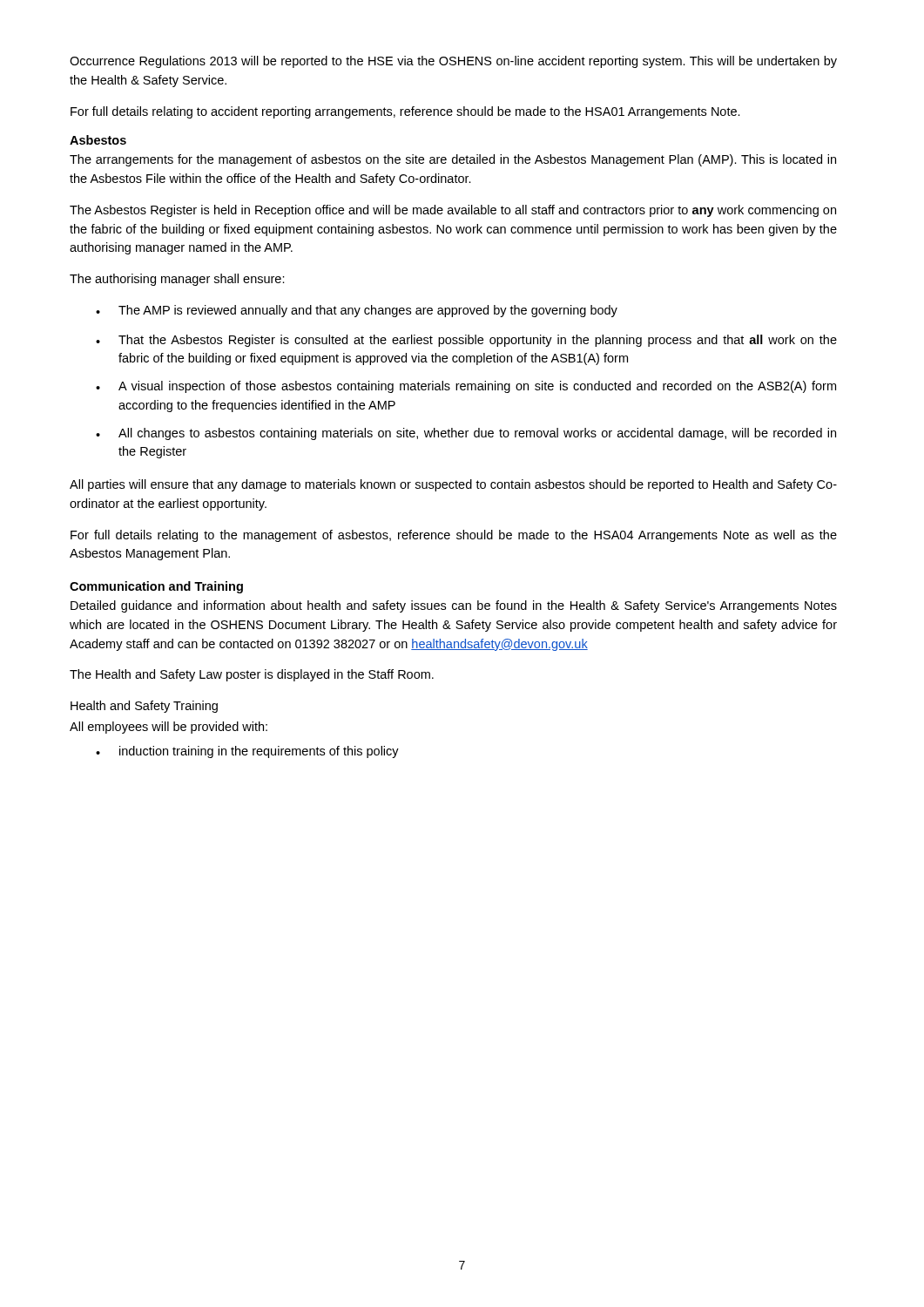Image resolution: width=924 pixels, height=1307 pixels.
Task: Locate the block of text that opens with "• A visual inspection of those asbestos containing"
Action: (466, 396)
